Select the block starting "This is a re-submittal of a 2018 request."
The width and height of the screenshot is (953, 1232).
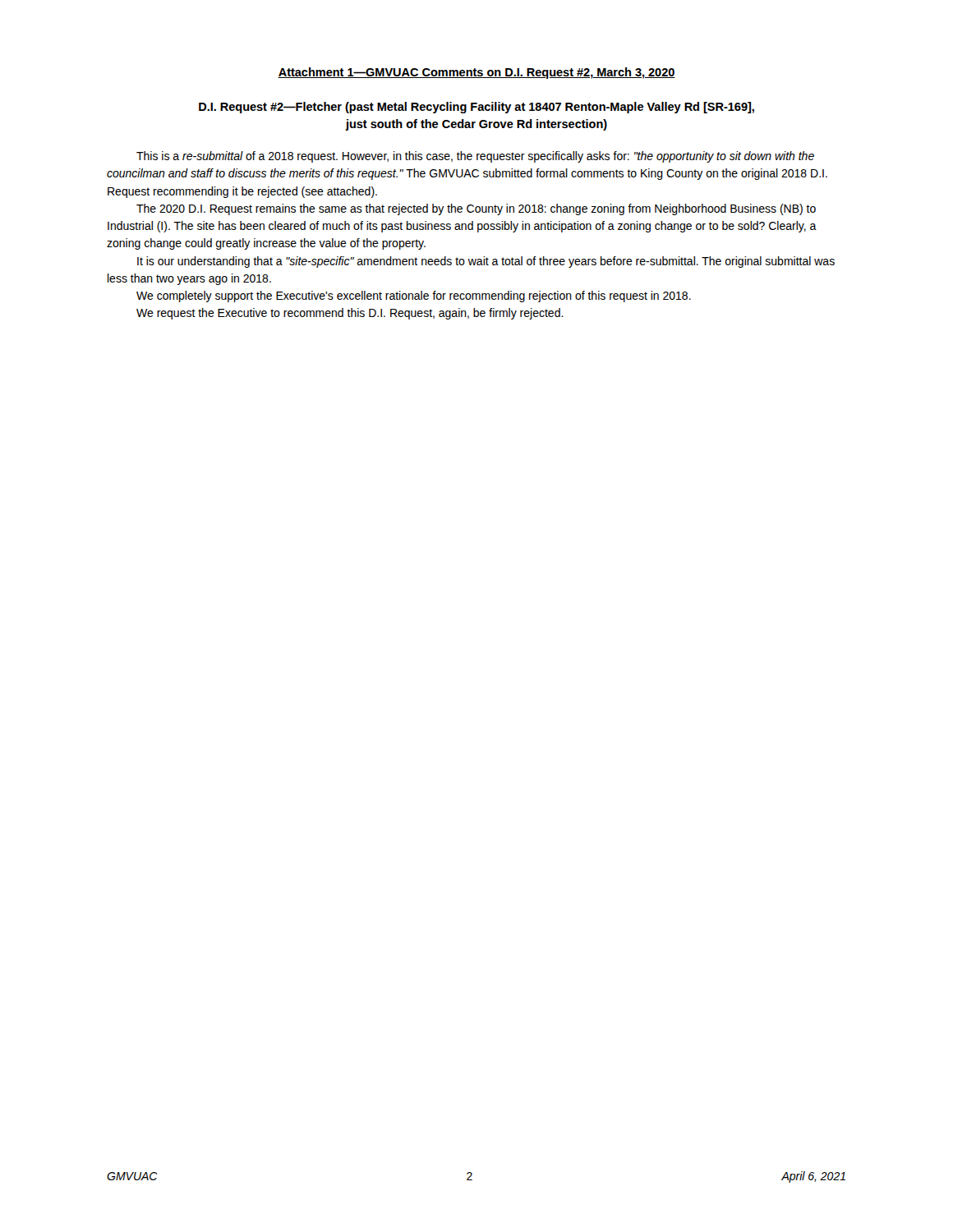point(476,235)
